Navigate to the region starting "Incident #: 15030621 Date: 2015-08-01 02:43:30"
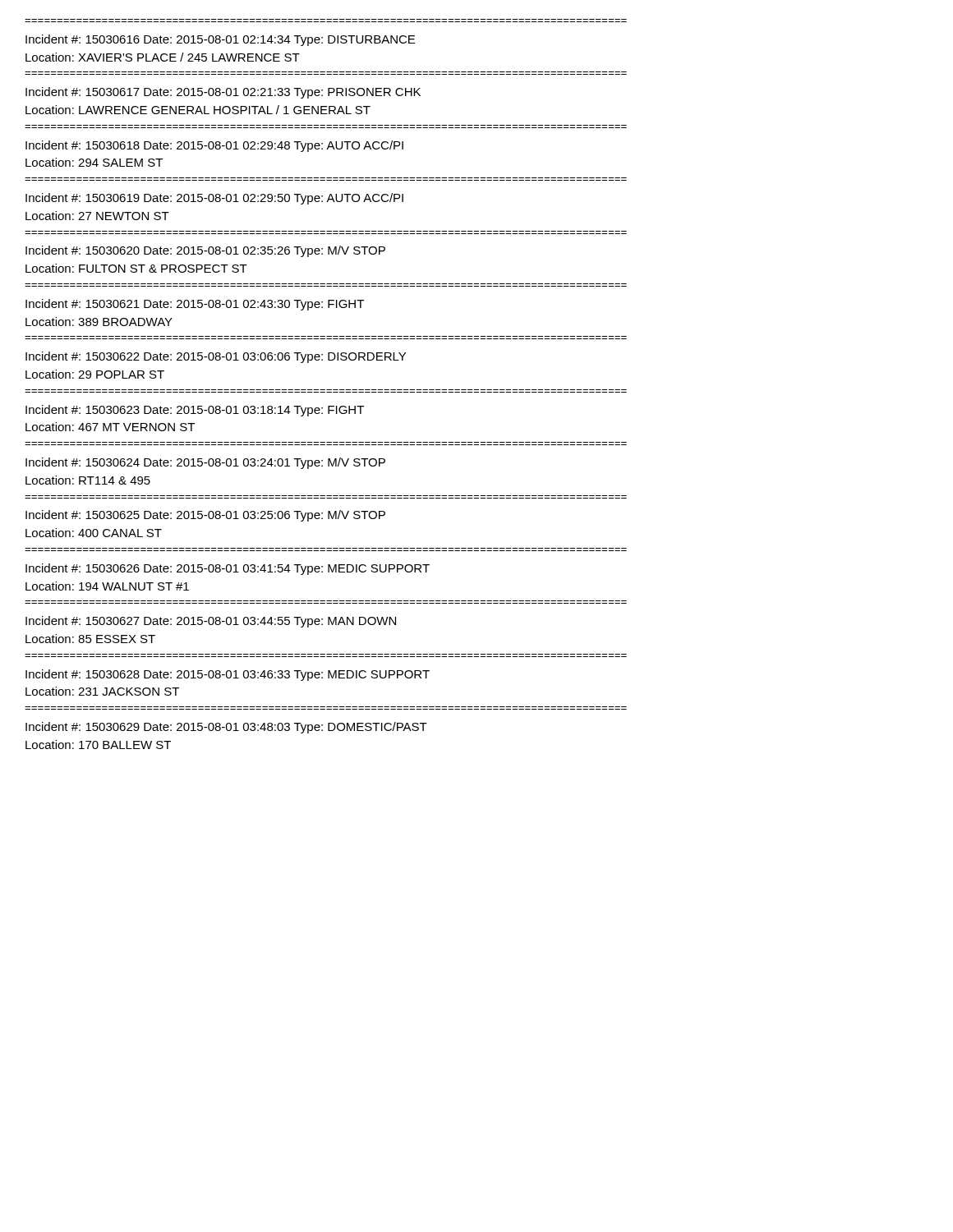Viewport: 953px width, 1232px height. pyautogui.click(x=194, y=312)
